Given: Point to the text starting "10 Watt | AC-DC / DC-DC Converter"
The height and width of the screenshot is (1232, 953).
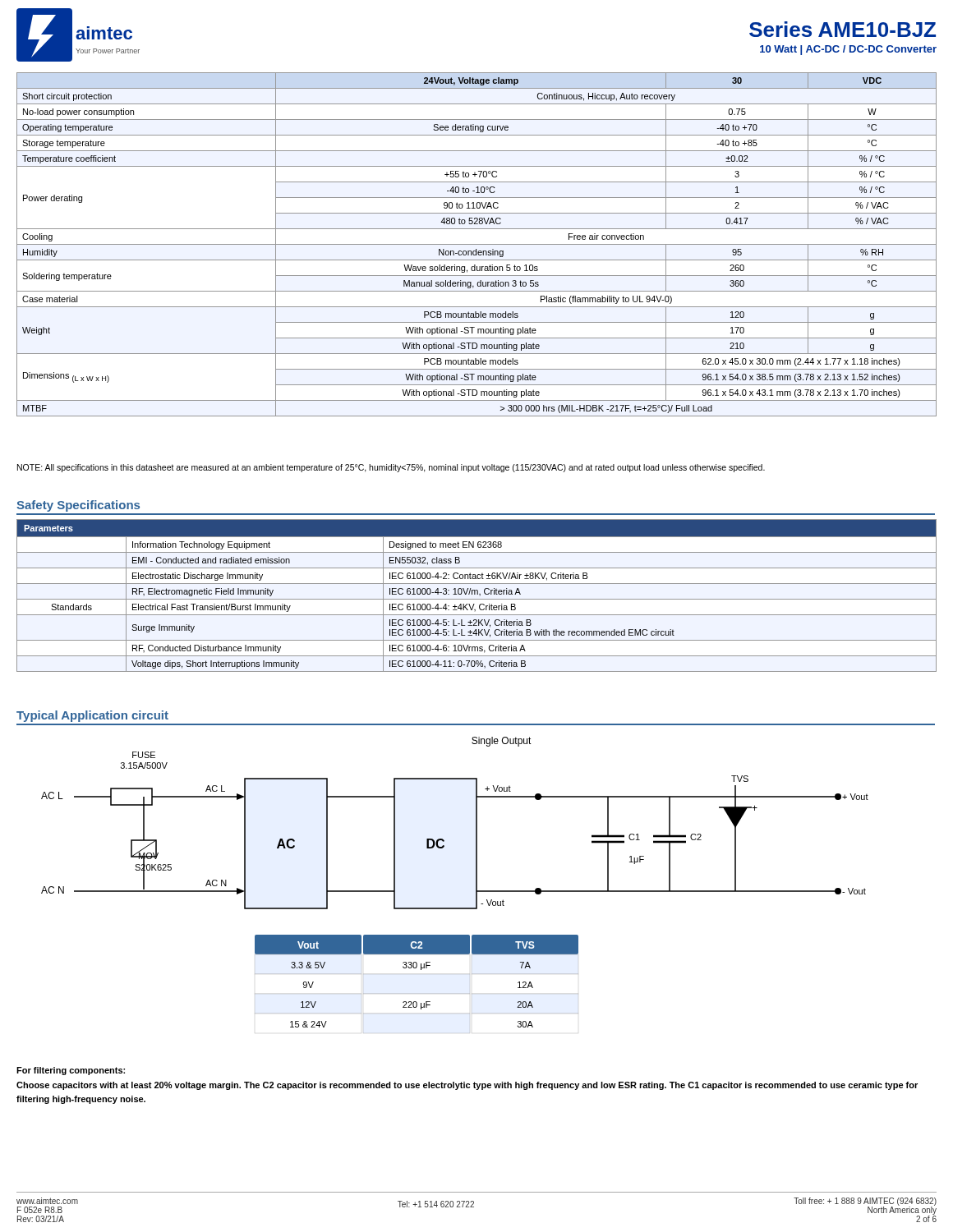Looking at the screenshot, I should coord(848,49).
